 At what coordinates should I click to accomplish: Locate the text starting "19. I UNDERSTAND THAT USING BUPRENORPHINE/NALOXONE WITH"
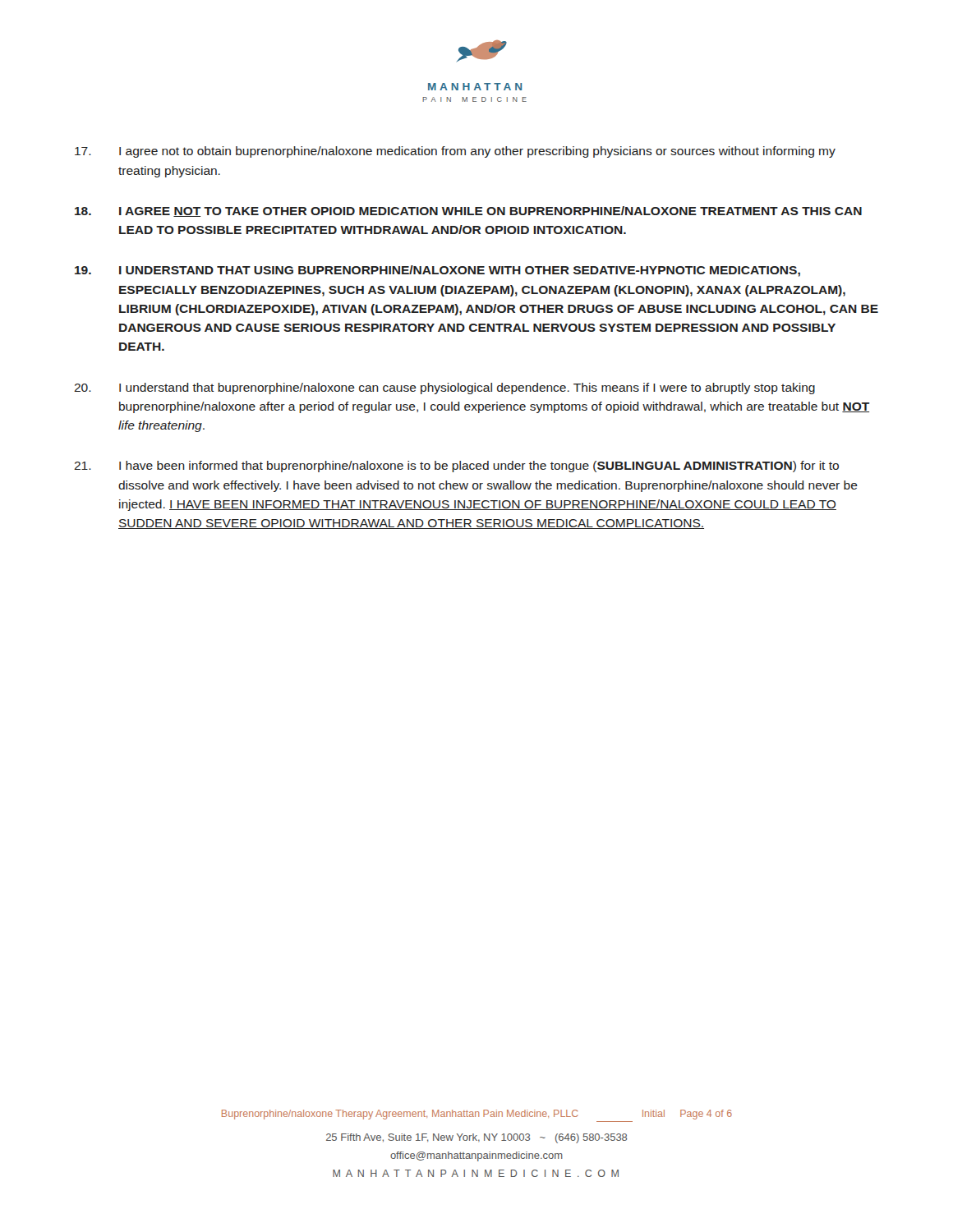click(476, 308)
